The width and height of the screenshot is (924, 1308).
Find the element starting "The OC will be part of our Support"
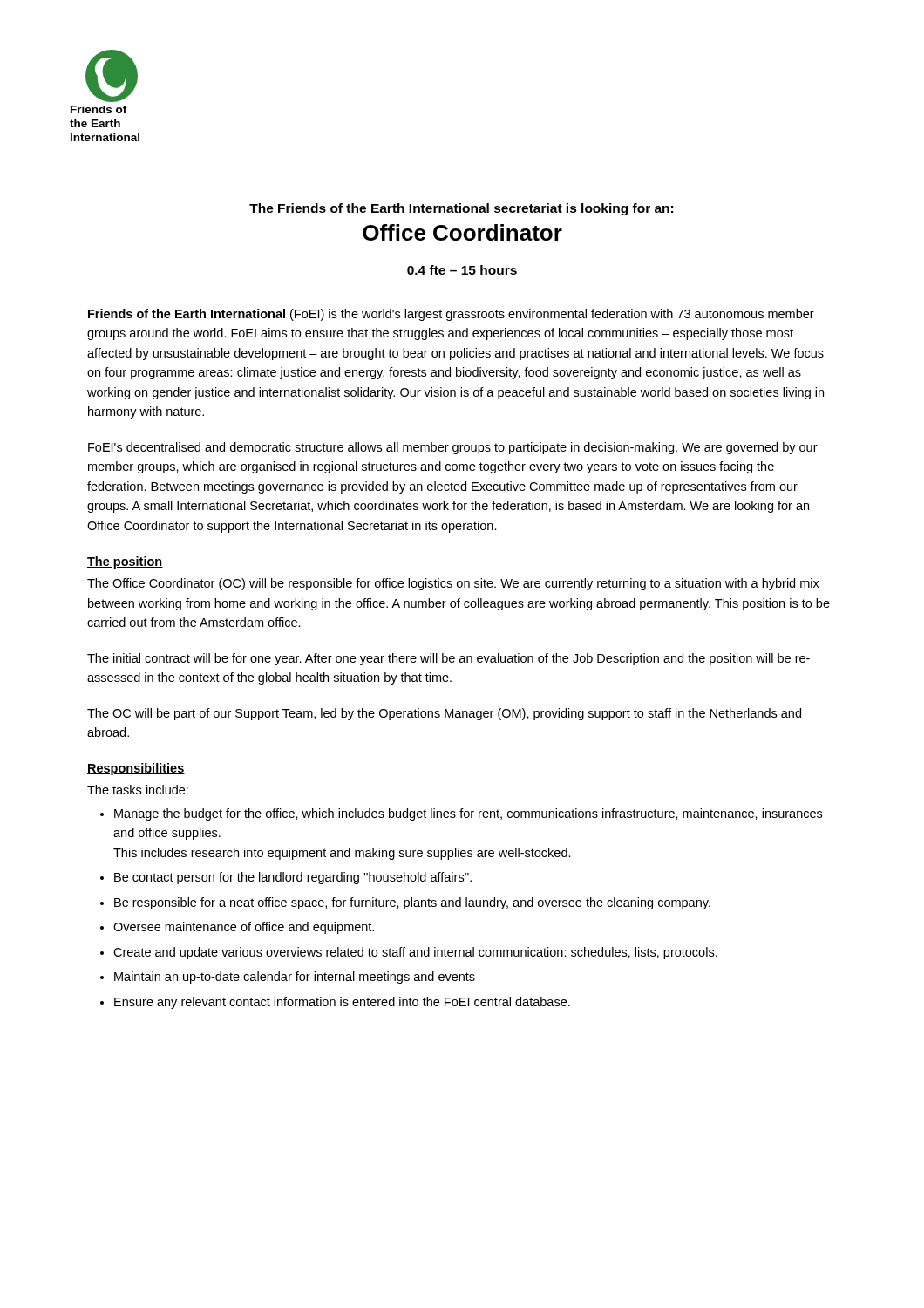tap(445, 723)
